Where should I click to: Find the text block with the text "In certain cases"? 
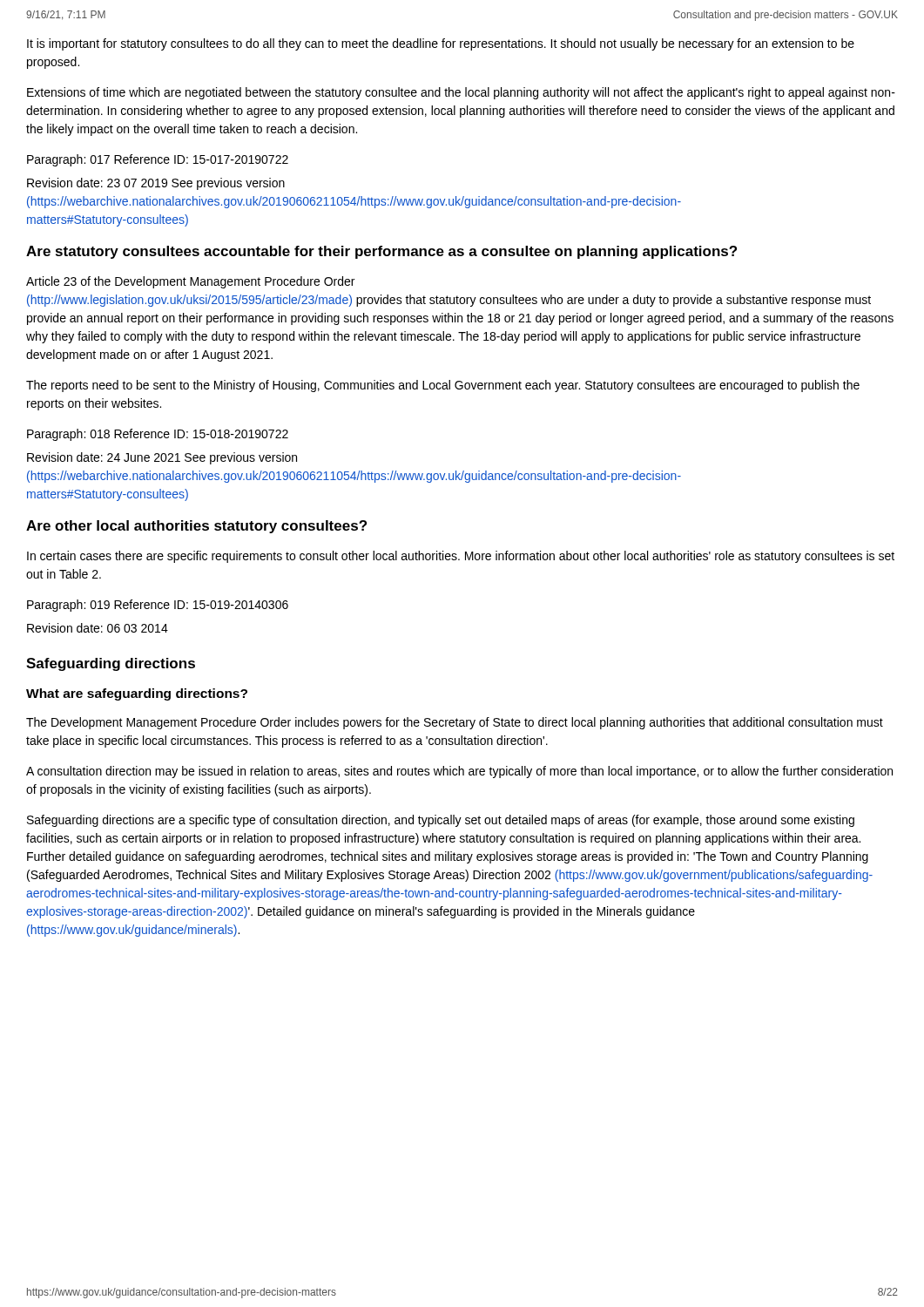pos(460,565)
